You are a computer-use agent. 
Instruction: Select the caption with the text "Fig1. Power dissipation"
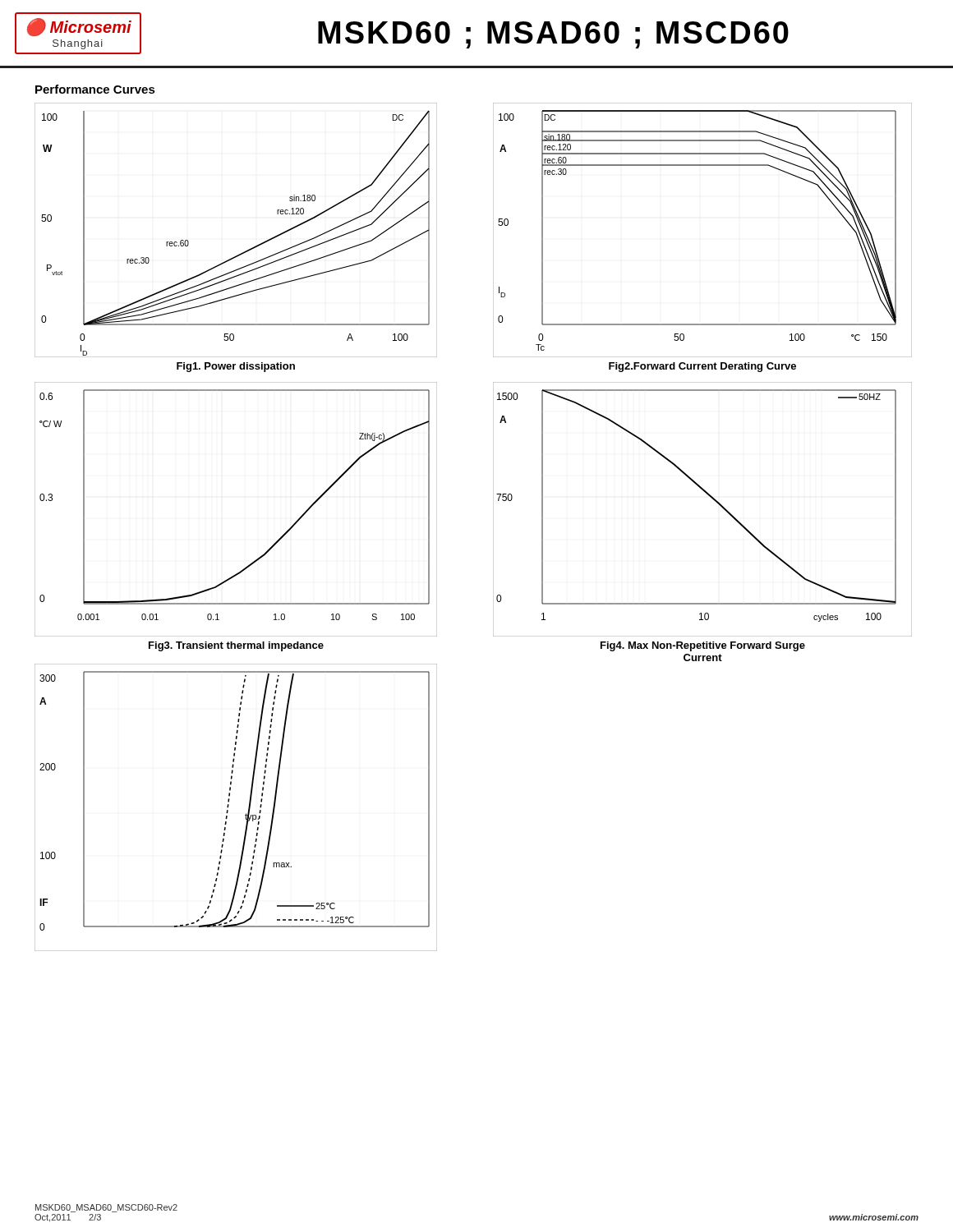point(236,366)
